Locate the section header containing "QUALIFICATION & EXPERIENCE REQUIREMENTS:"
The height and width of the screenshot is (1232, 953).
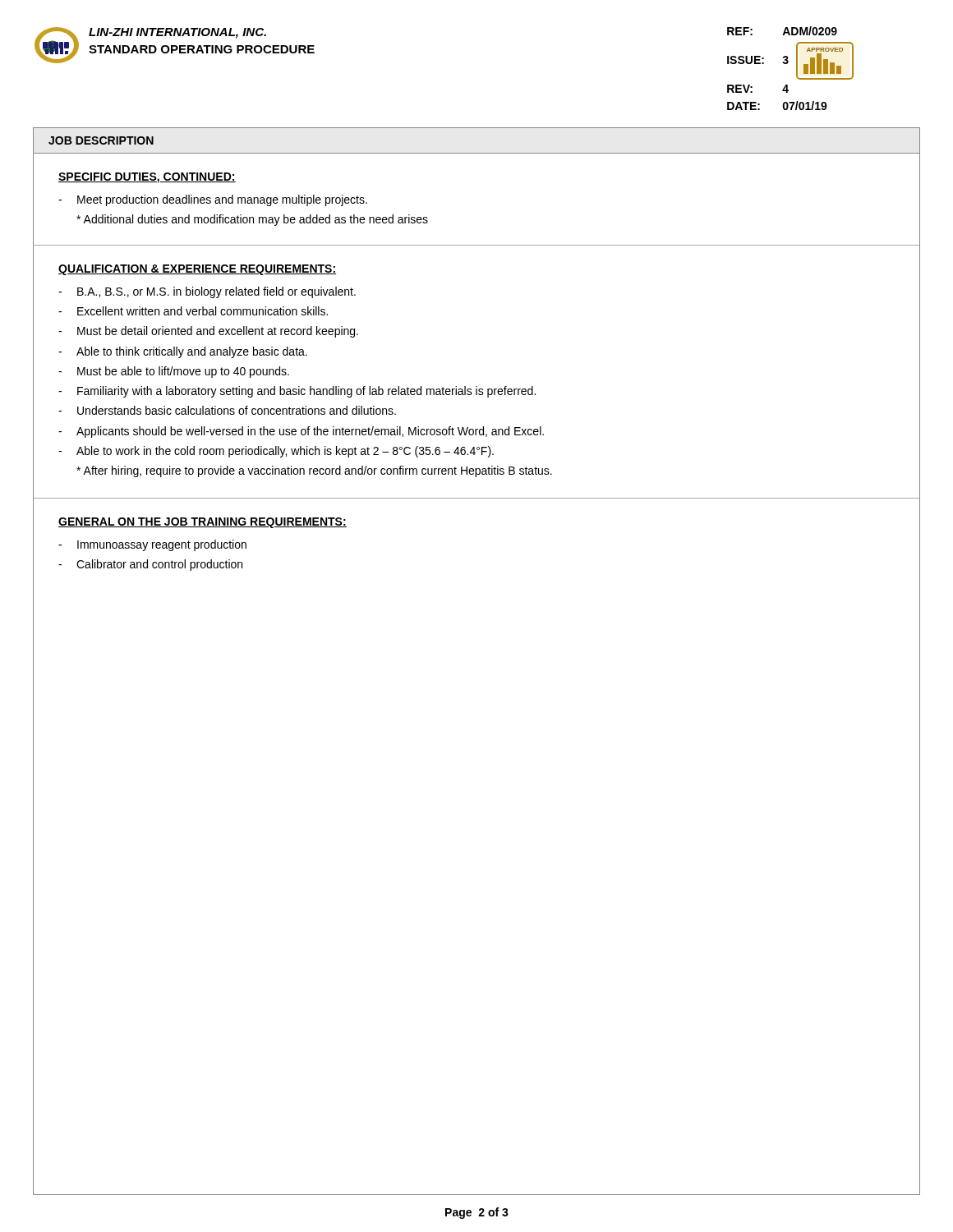pyautogui.click(x=197, y=268)
